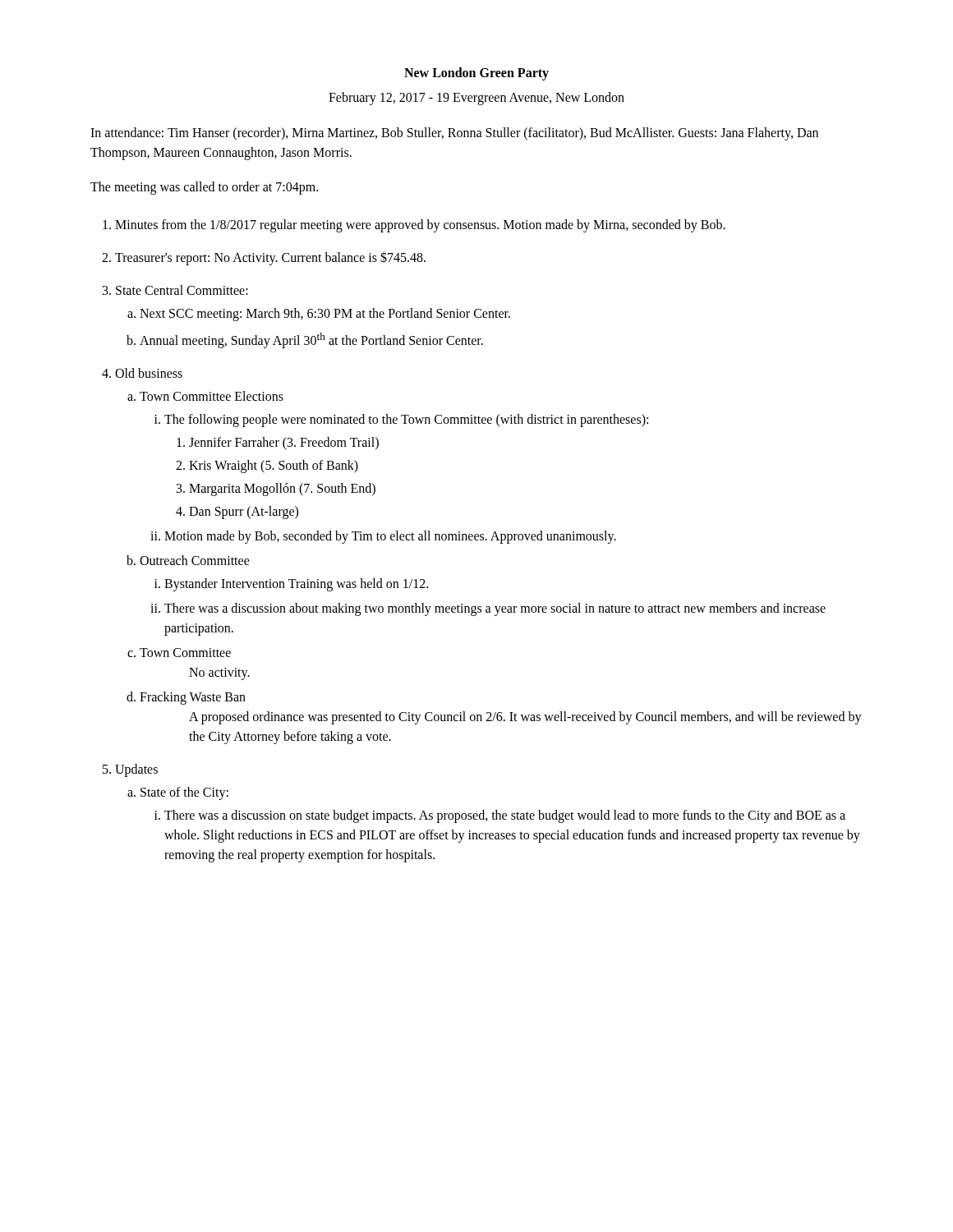Image resolution: width=953 pixels, height=1232 pixels.
Task: Locate the list item that says "Margarita Mogollón (7. South"
Action: (x=283, y=489)
